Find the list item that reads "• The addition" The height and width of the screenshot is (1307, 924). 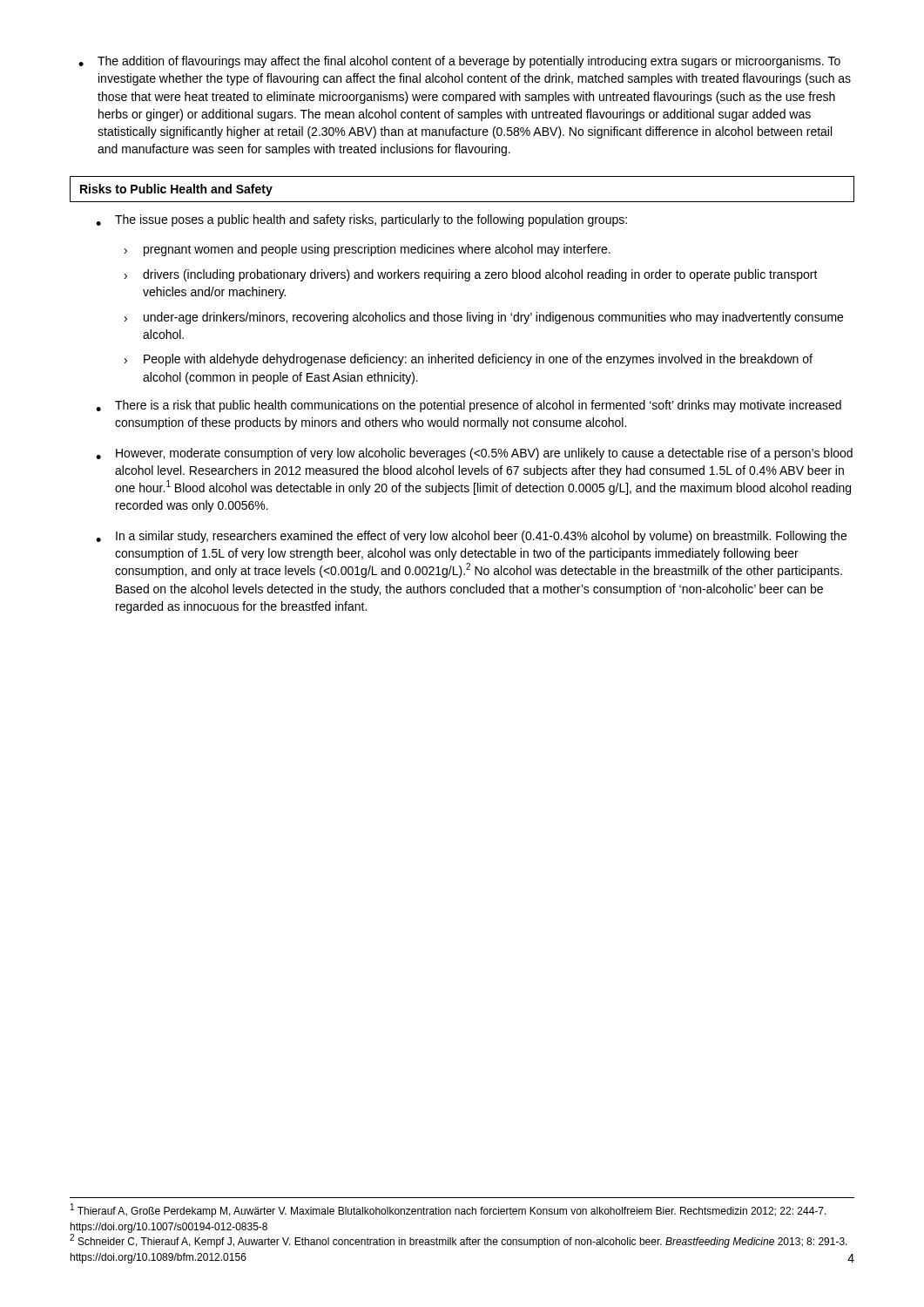click(466, 105)
